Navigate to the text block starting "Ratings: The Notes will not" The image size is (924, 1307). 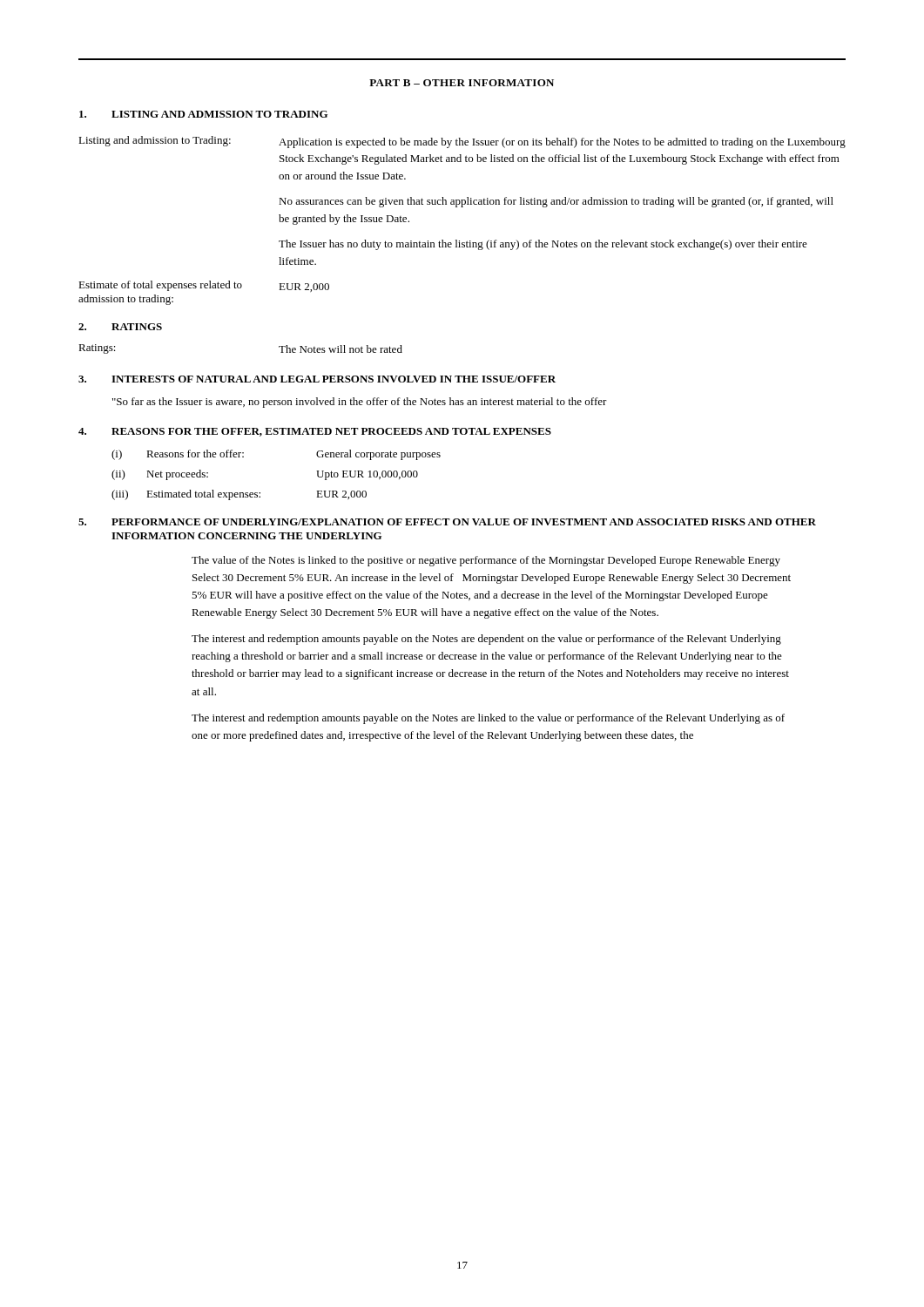(93, 349)
